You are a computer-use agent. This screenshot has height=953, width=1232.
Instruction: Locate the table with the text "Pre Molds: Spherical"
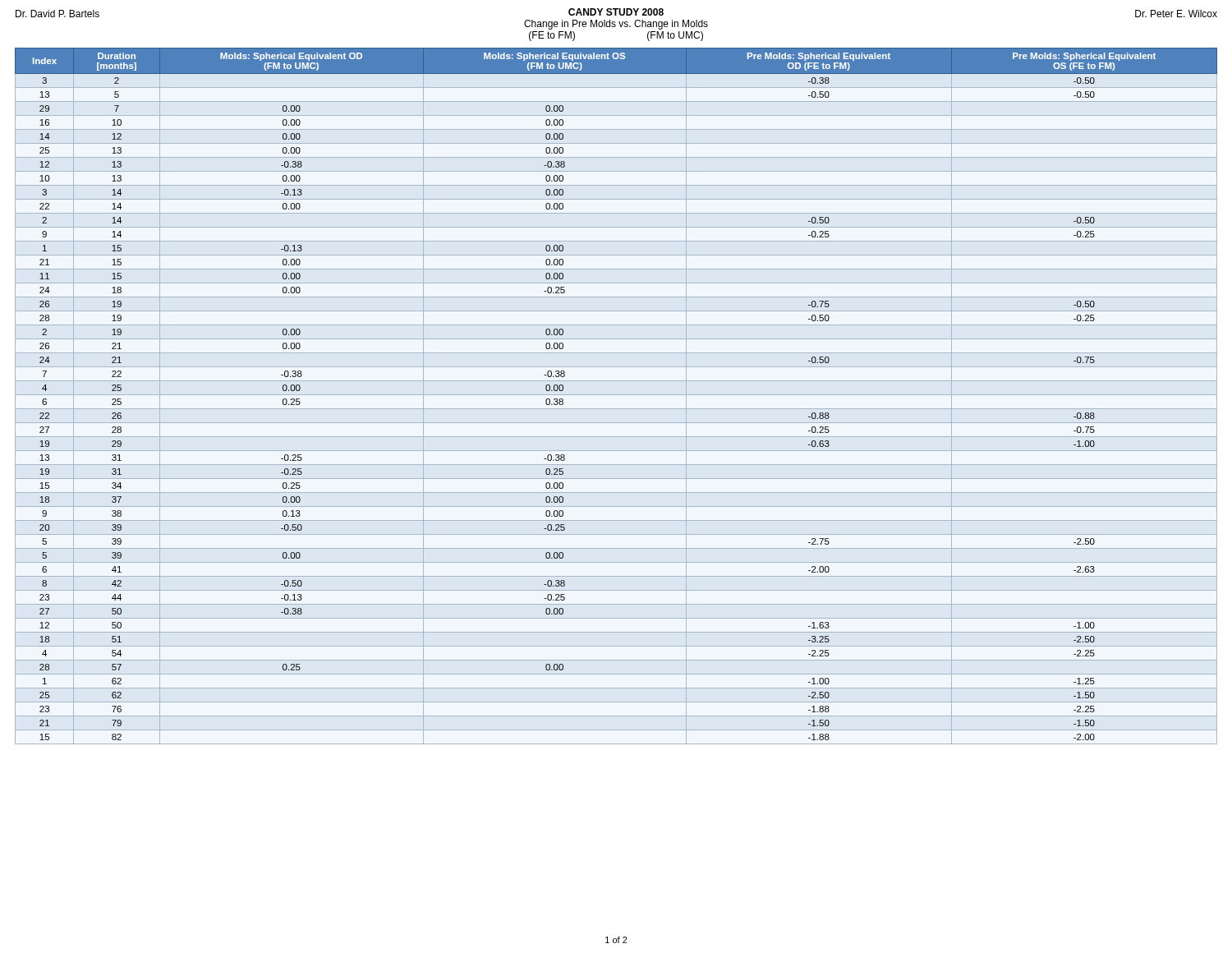(x=616, y=396)
